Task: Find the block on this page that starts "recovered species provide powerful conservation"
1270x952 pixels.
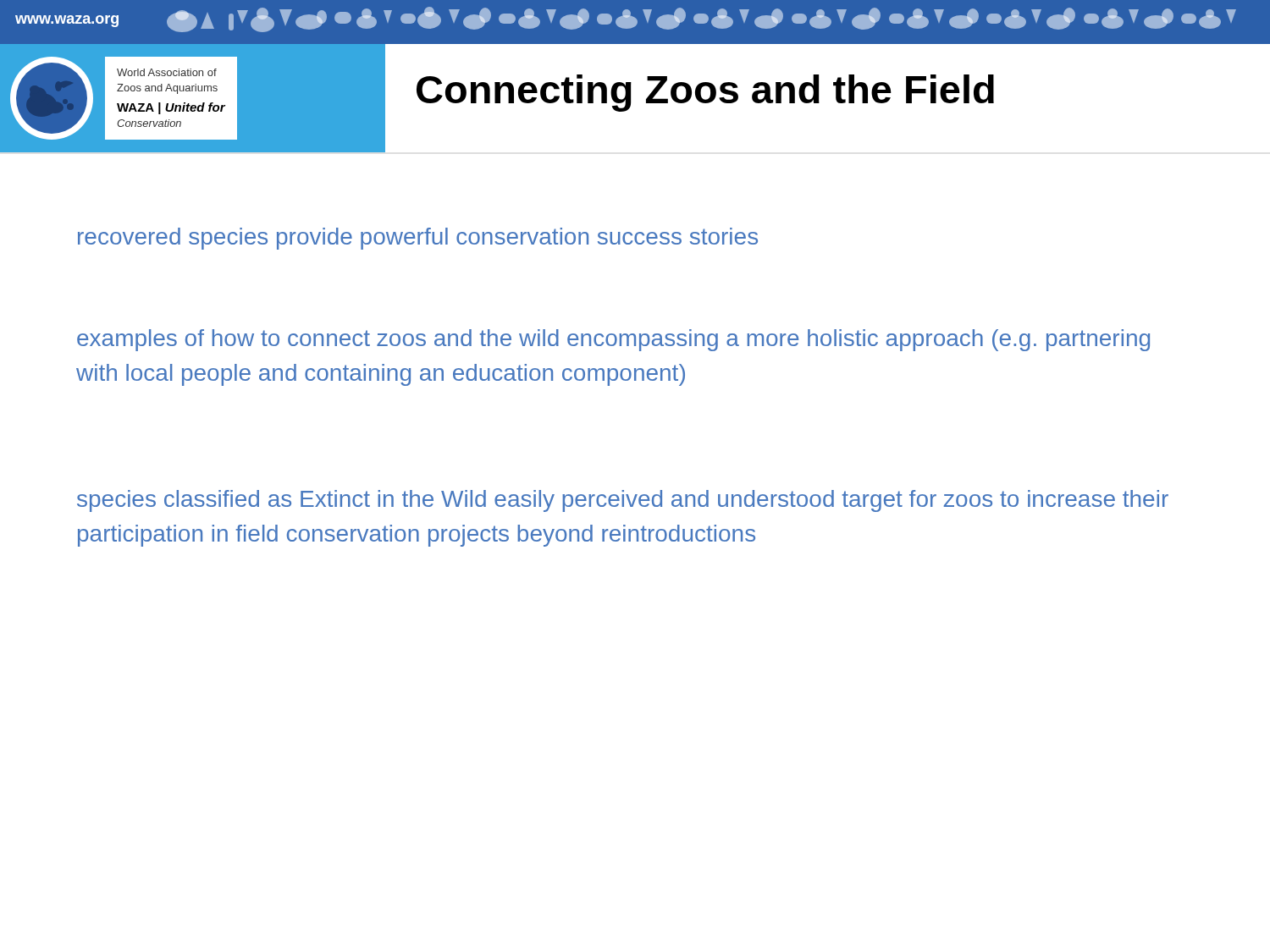Action: click(417, 237)
